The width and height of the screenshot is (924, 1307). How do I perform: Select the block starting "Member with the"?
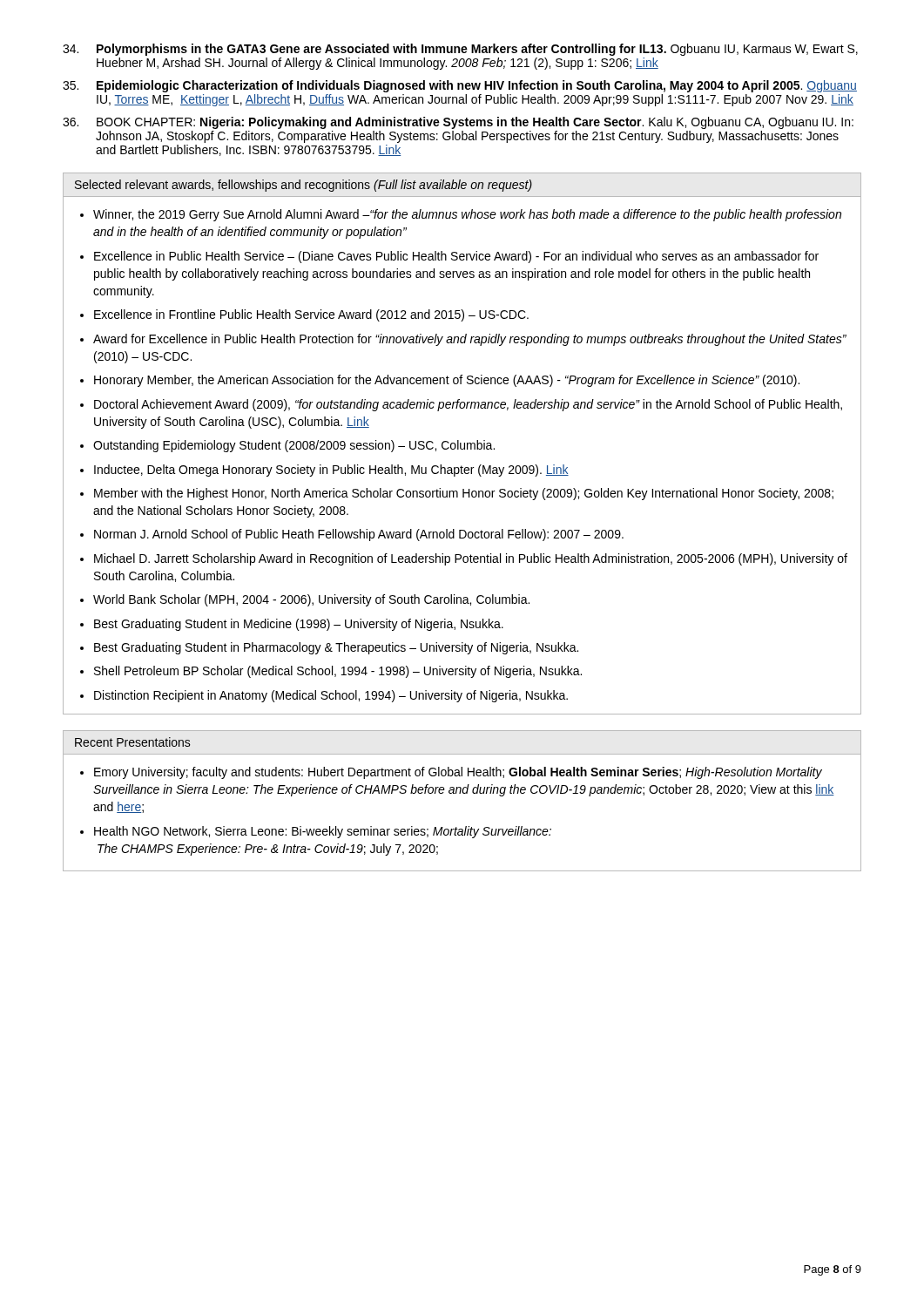[464, 502]
